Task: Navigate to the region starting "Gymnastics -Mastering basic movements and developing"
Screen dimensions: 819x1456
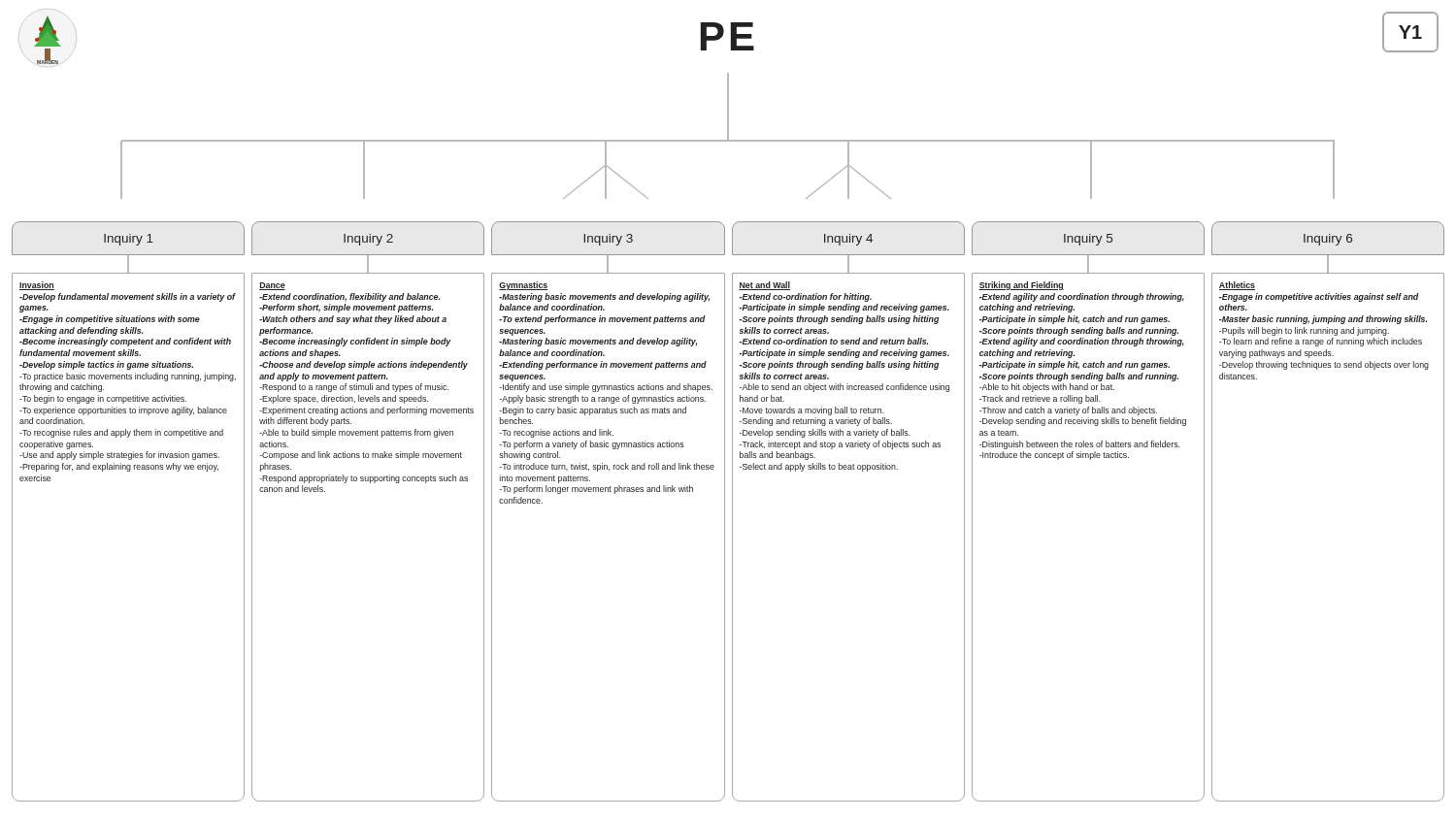Action: click(607, 393)
